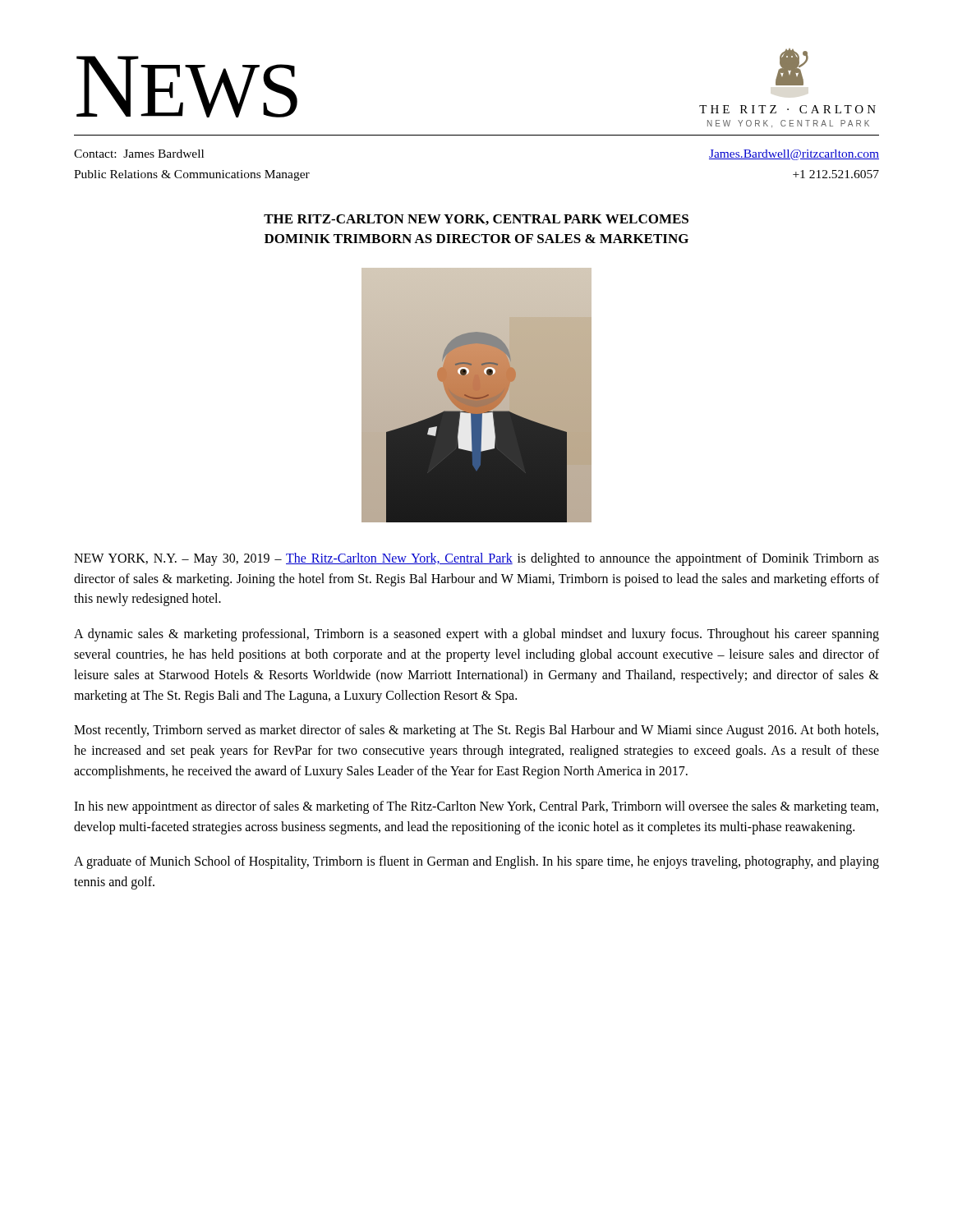Point to "James.Bardwell@ritzcarlton.com +1 212.521.6057"

pyautogui.click(x=794, y=163)
